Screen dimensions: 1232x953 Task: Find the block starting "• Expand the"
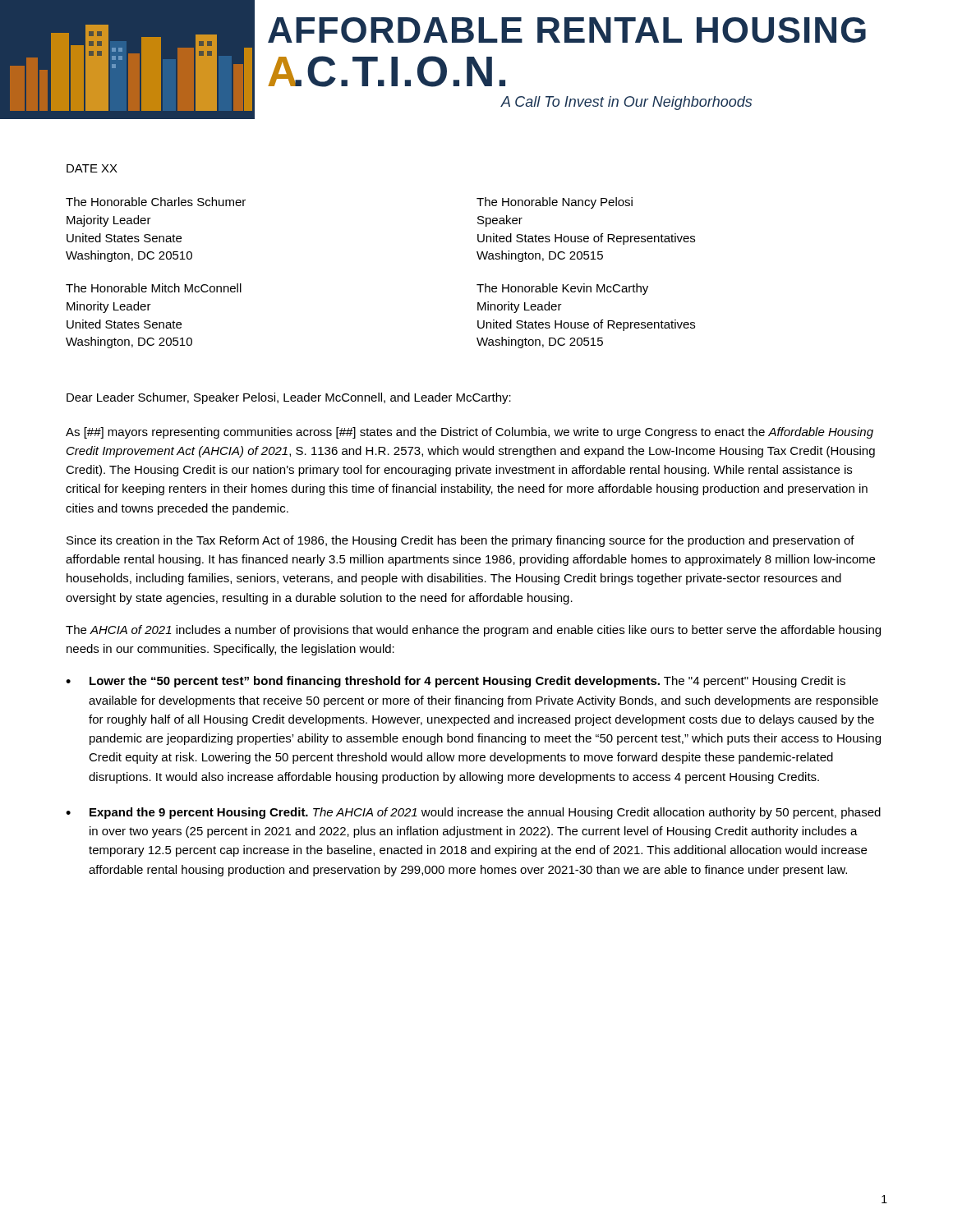476,840
